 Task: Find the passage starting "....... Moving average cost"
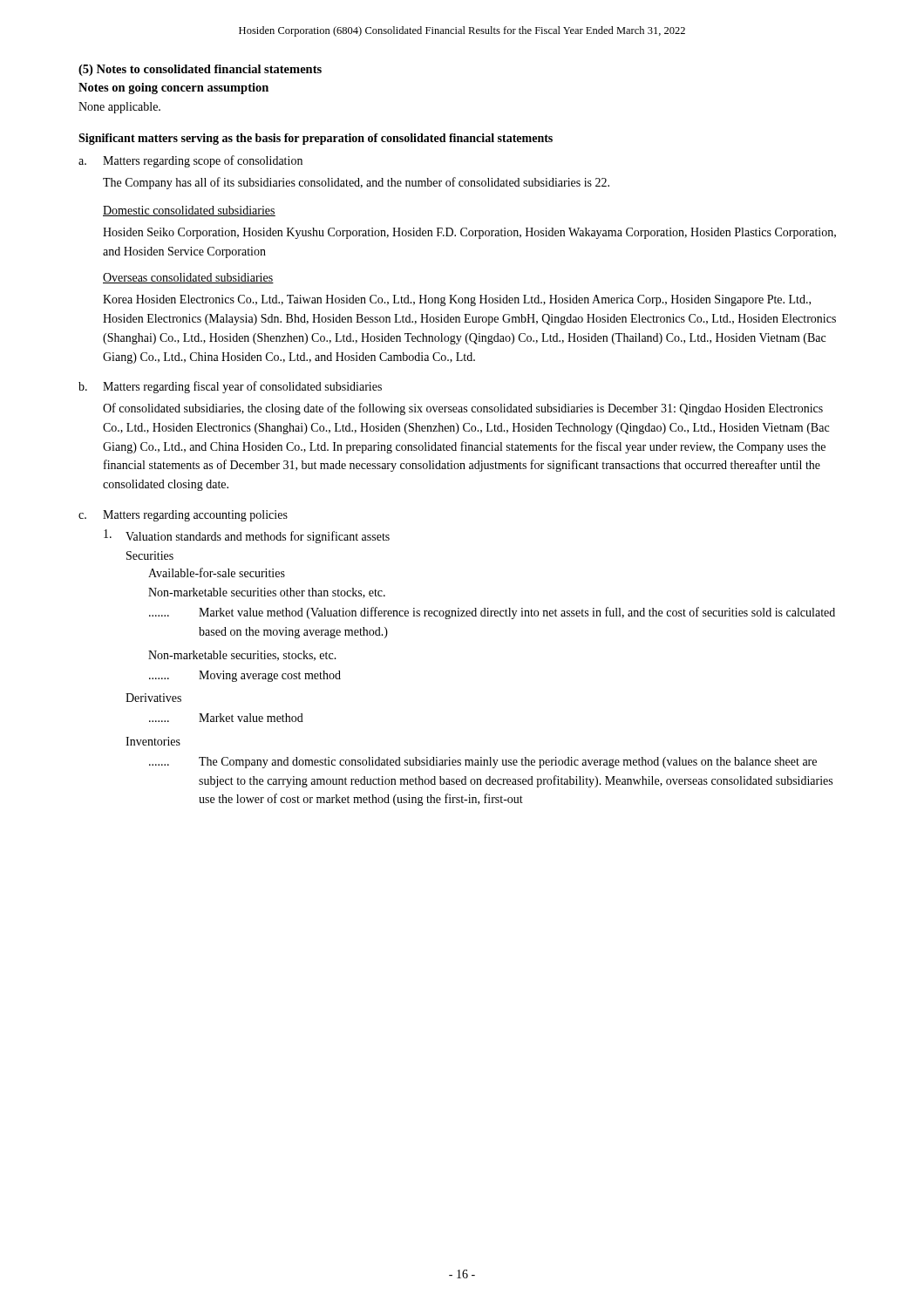(245, 676)
